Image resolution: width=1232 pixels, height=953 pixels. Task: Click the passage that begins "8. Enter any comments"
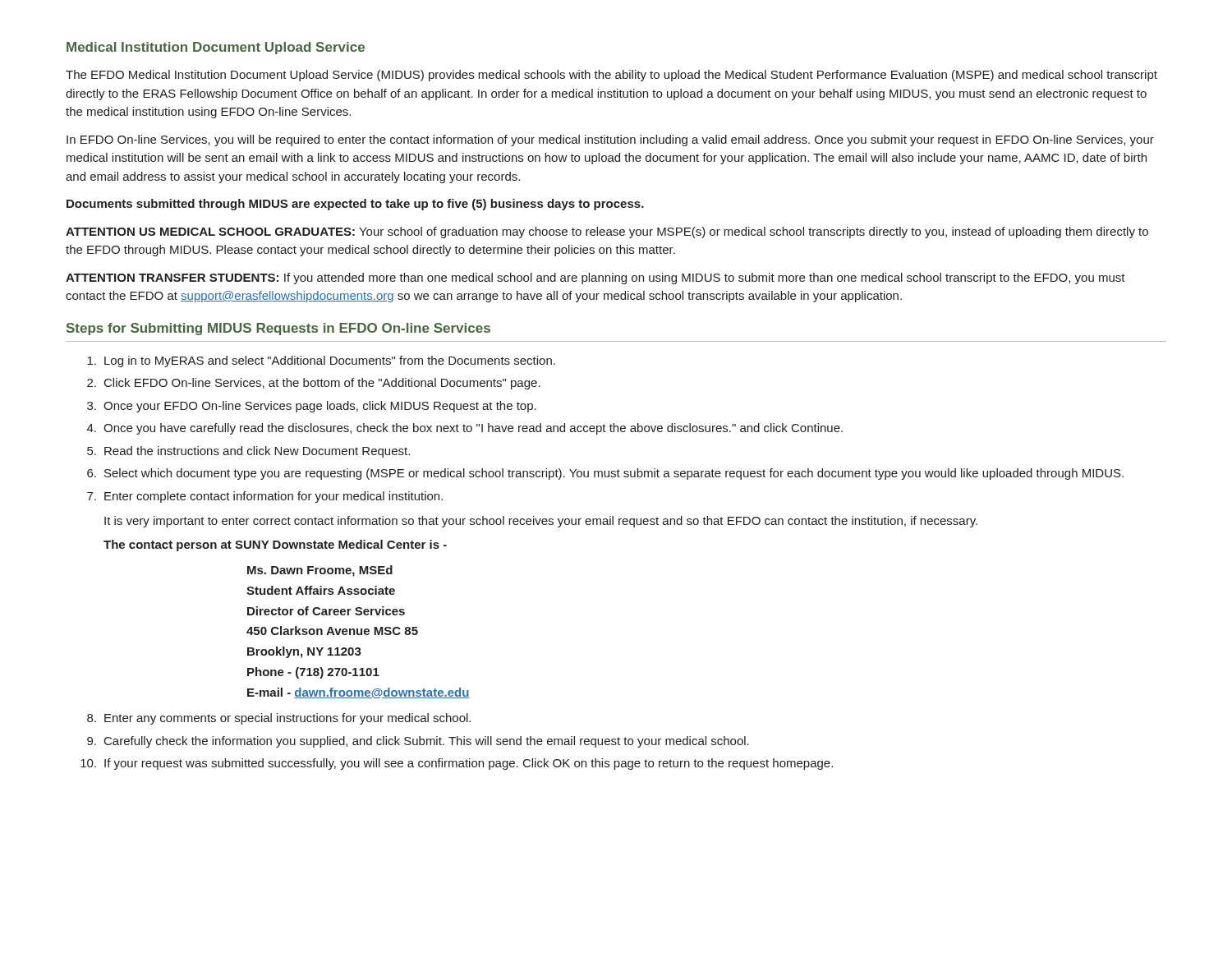pyautogui.click(x=279, y=719)
